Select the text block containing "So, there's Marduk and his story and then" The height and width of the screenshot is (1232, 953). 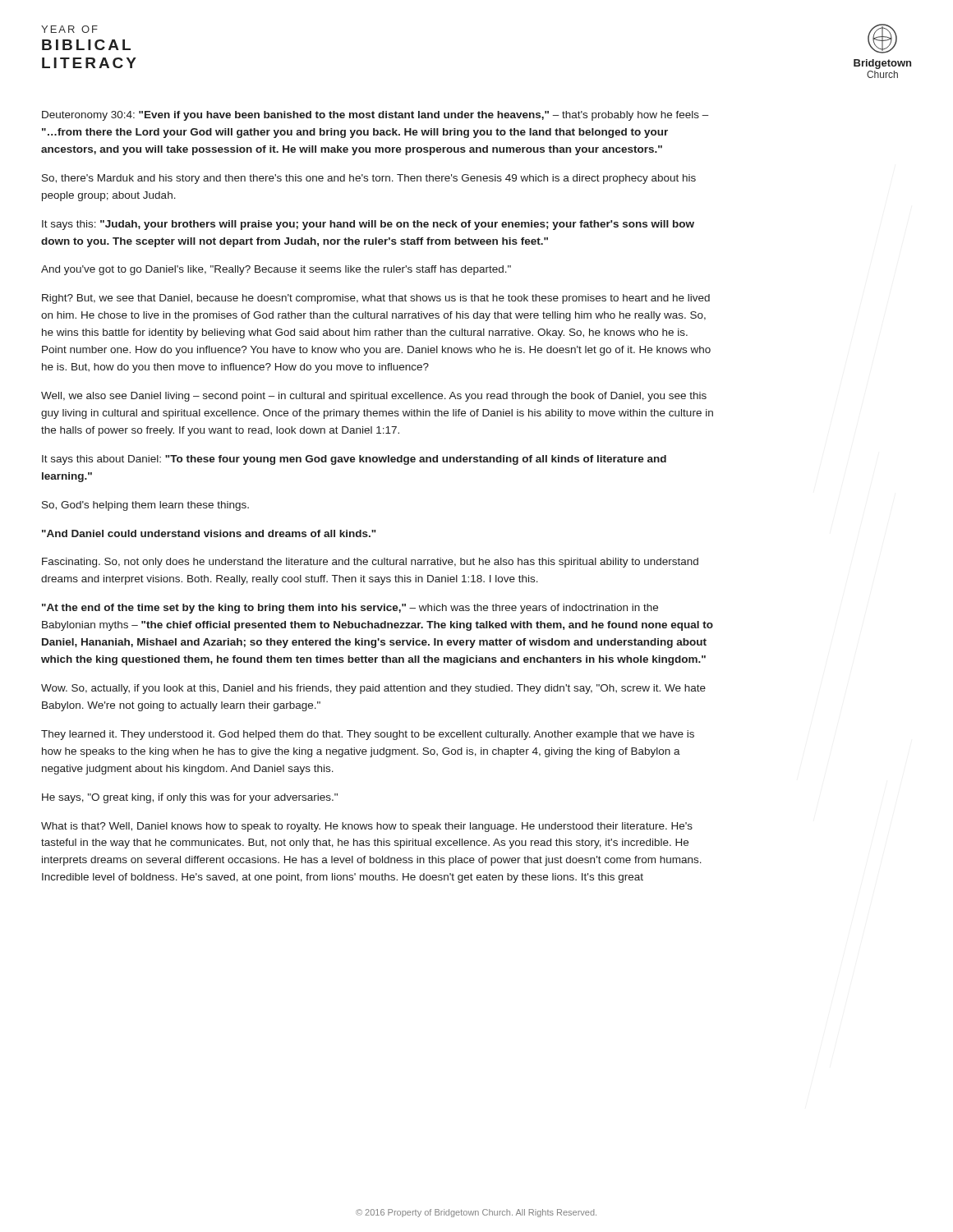pyautogui.click(x=369, y=186)
